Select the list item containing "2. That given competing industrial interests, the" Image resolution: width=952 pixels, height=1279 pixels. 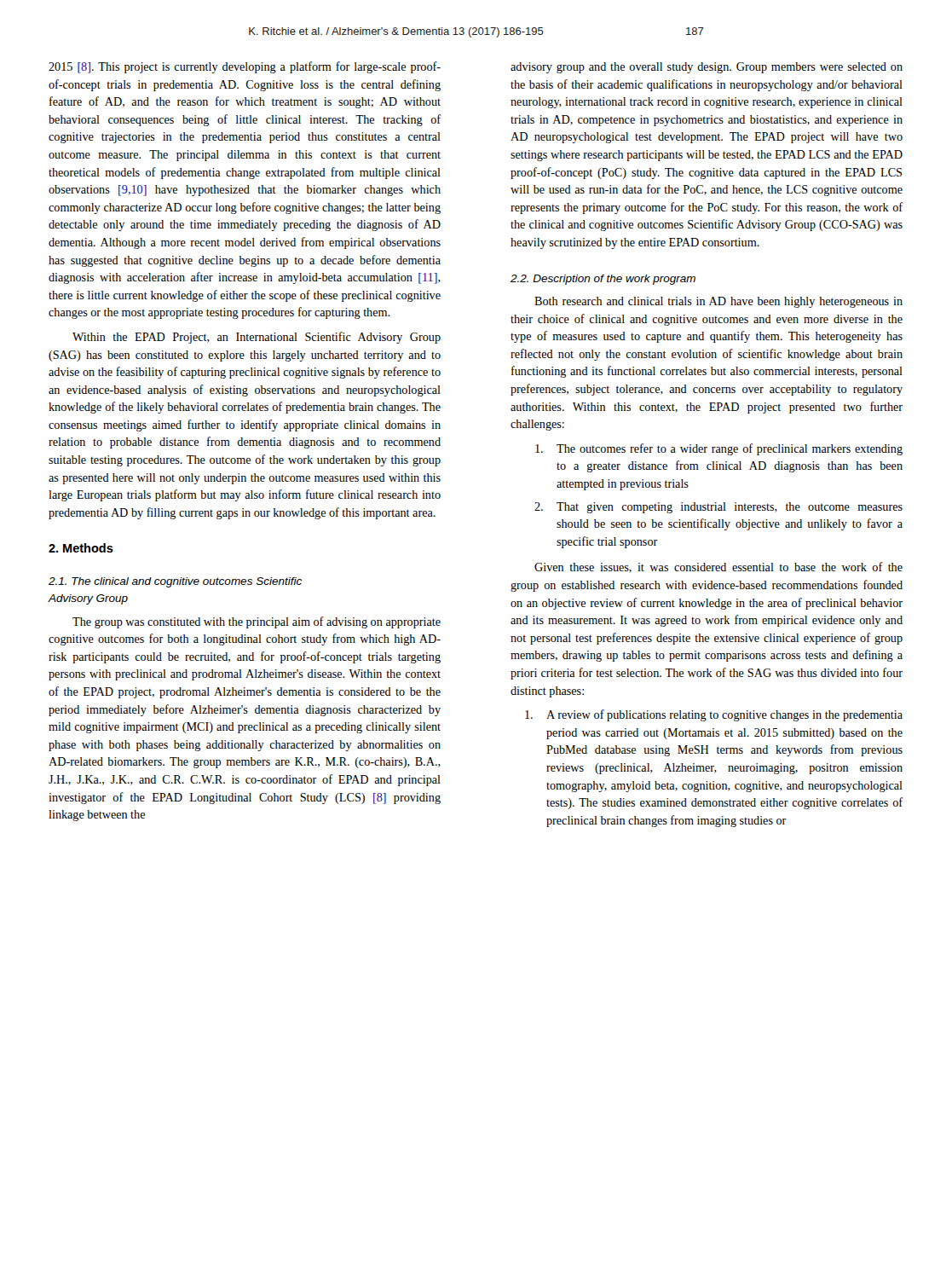pos(718,524)
